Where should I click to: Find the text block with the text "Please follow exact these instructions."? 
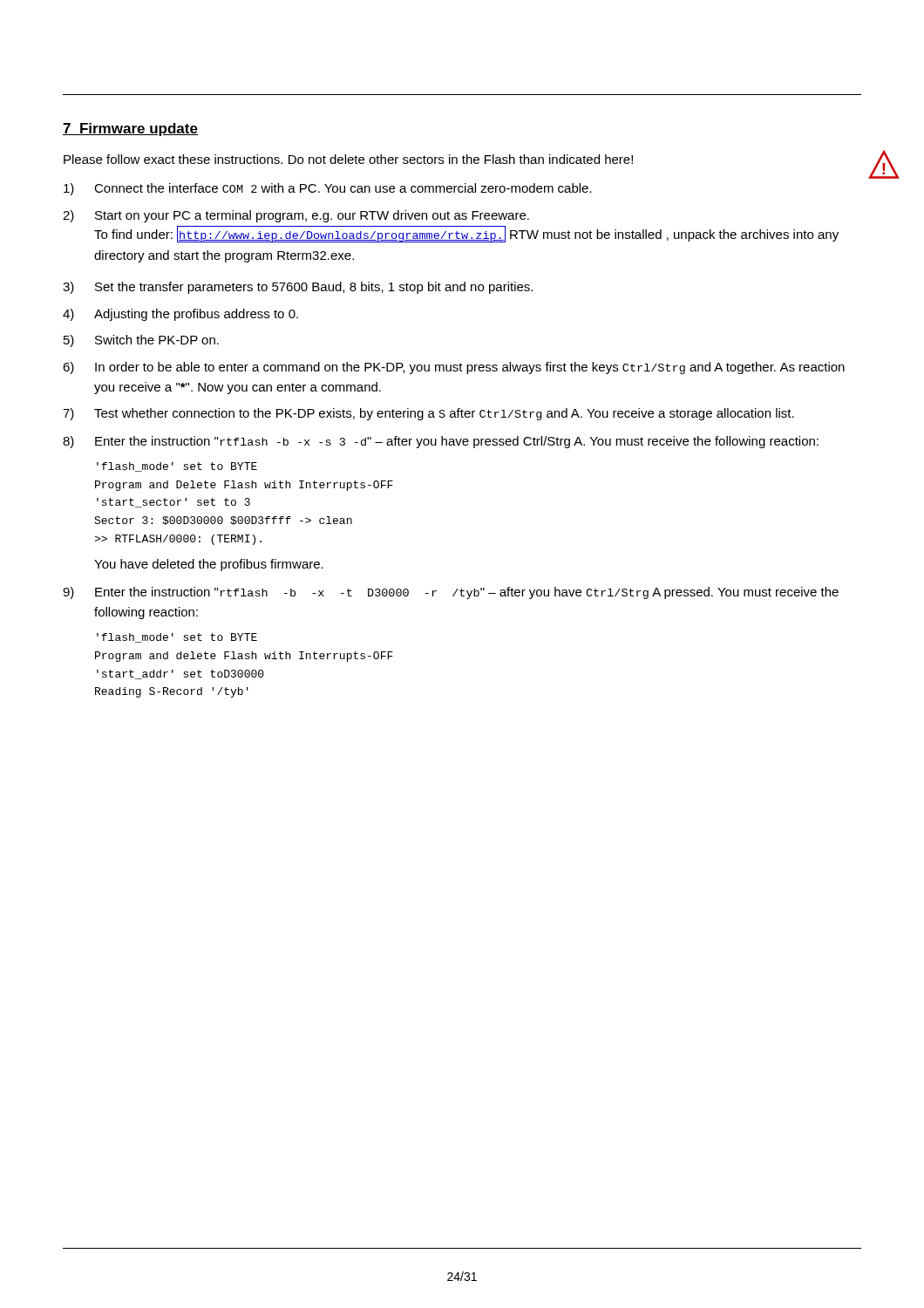point(462,160)
